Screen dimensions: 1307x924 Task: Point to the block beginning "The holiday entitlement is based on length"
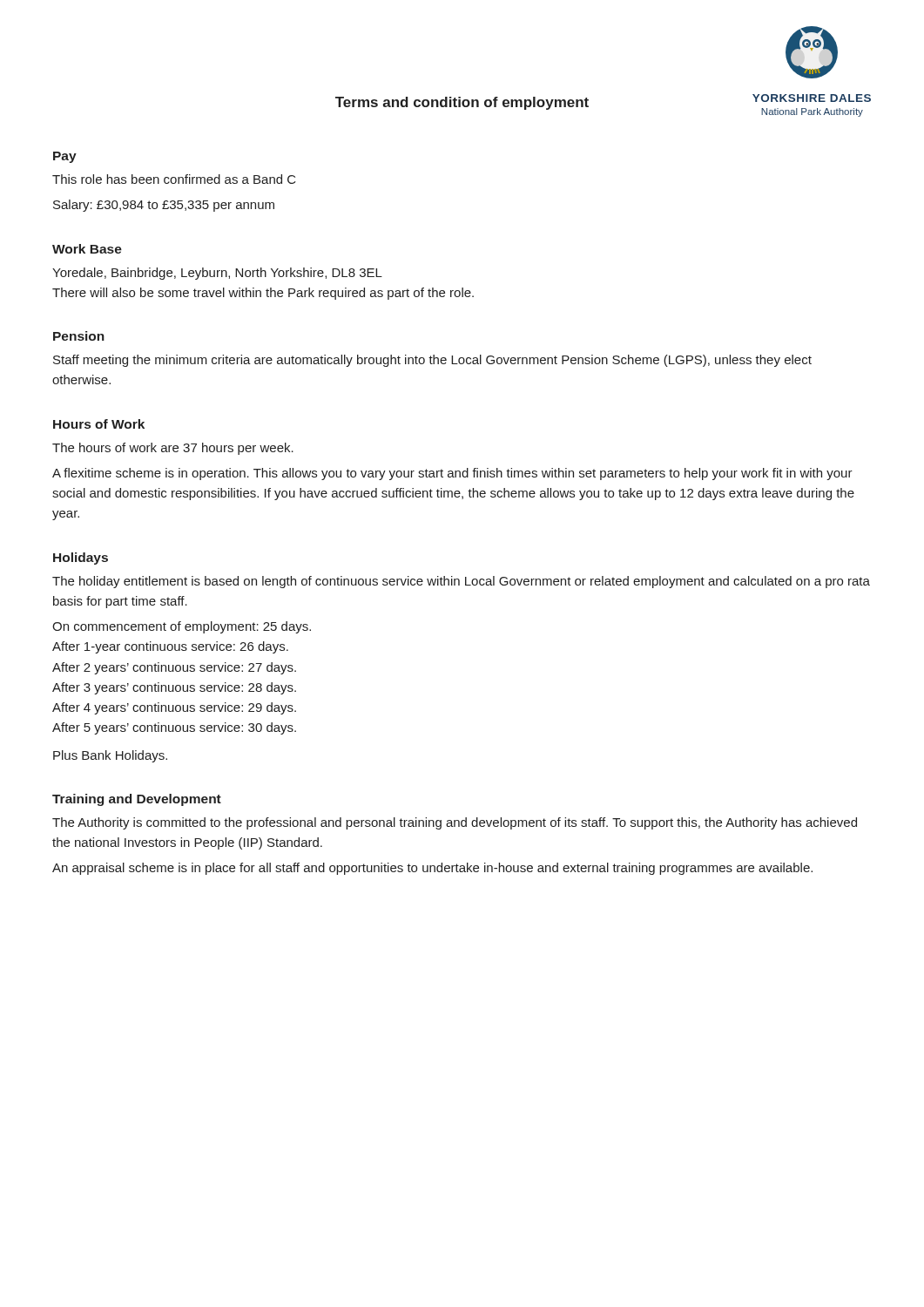461,590
